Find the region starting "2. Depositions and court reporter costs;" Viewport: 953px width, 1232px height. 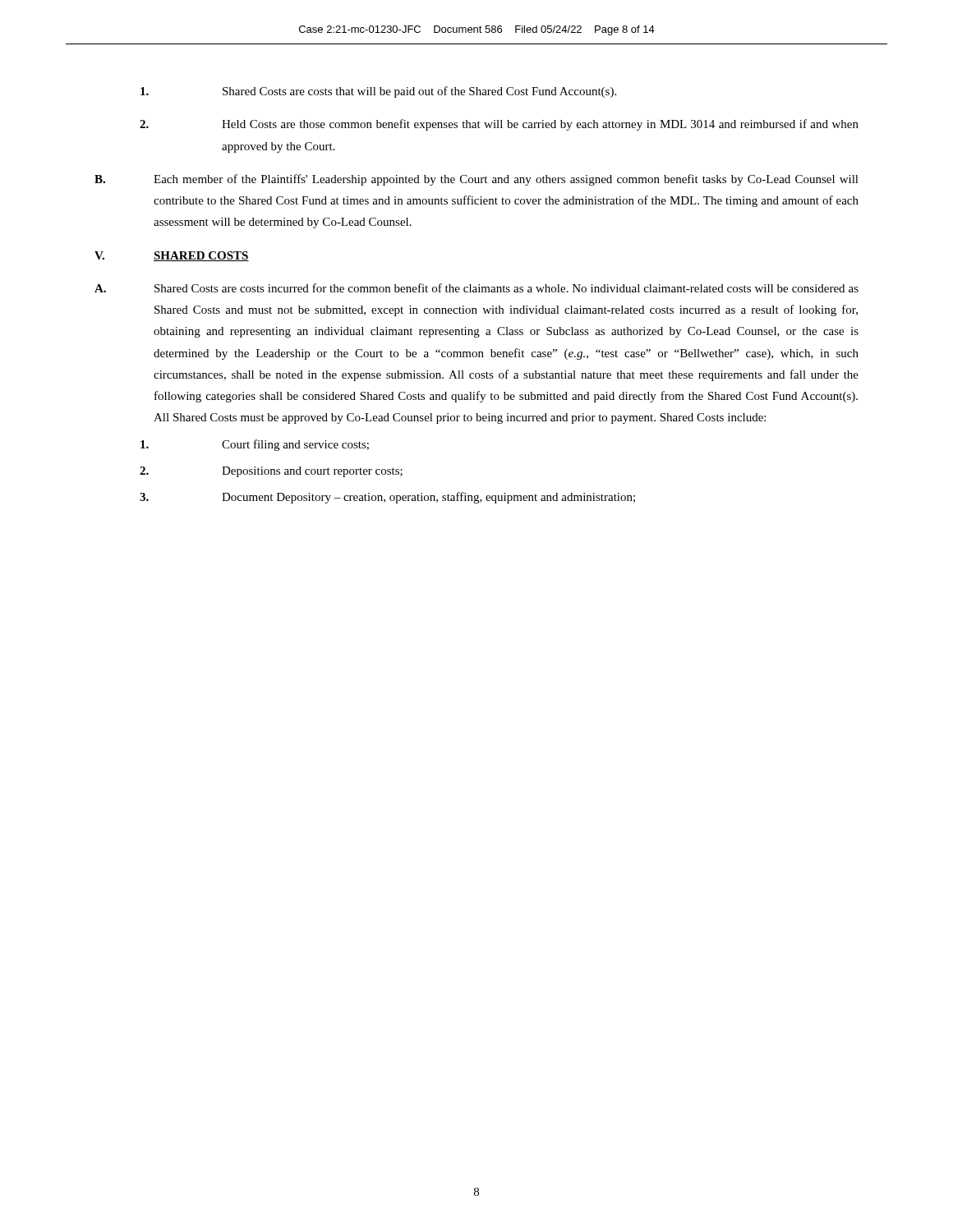(271, 472)
